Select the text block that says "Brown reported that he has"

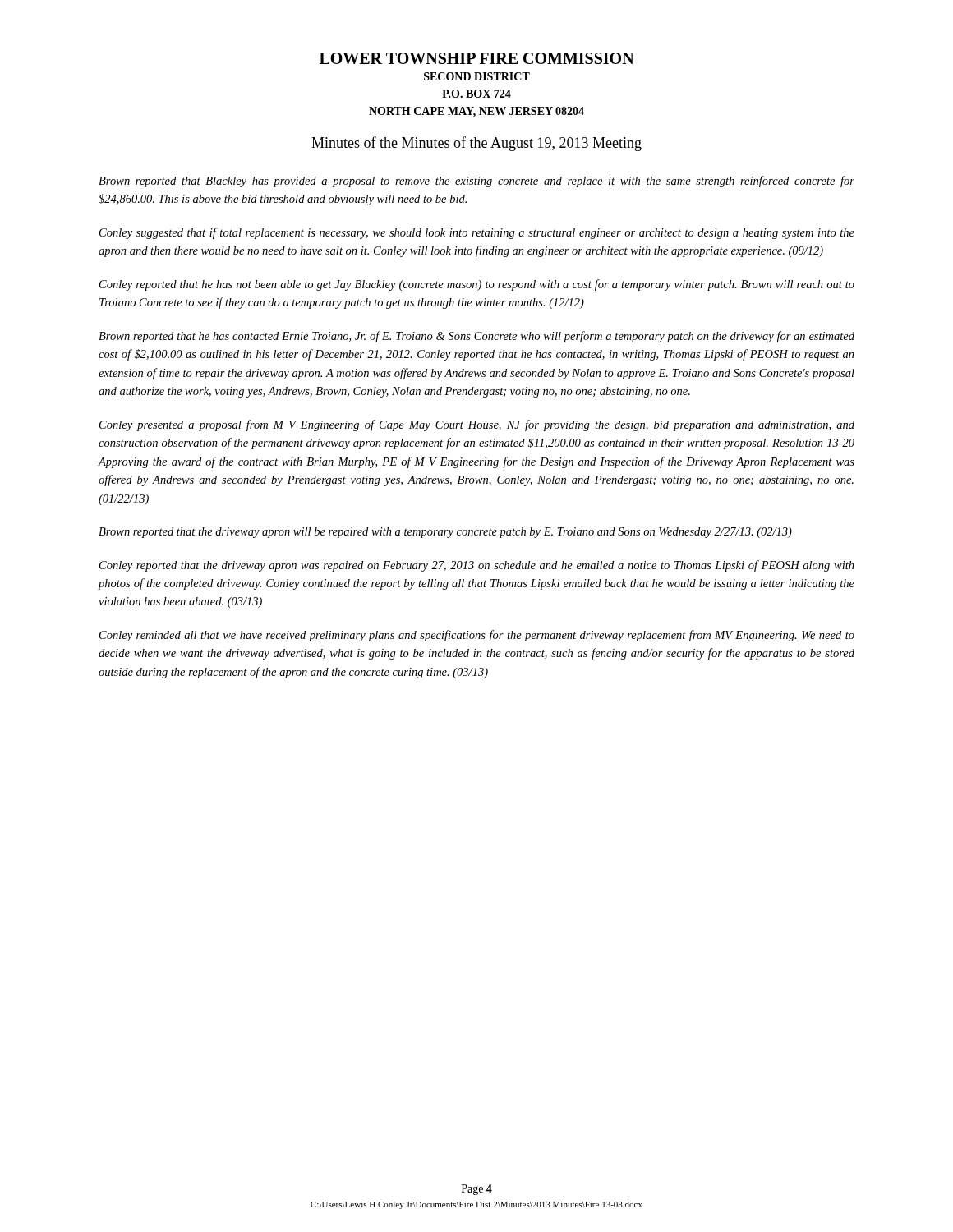click(x=476, y=363)
